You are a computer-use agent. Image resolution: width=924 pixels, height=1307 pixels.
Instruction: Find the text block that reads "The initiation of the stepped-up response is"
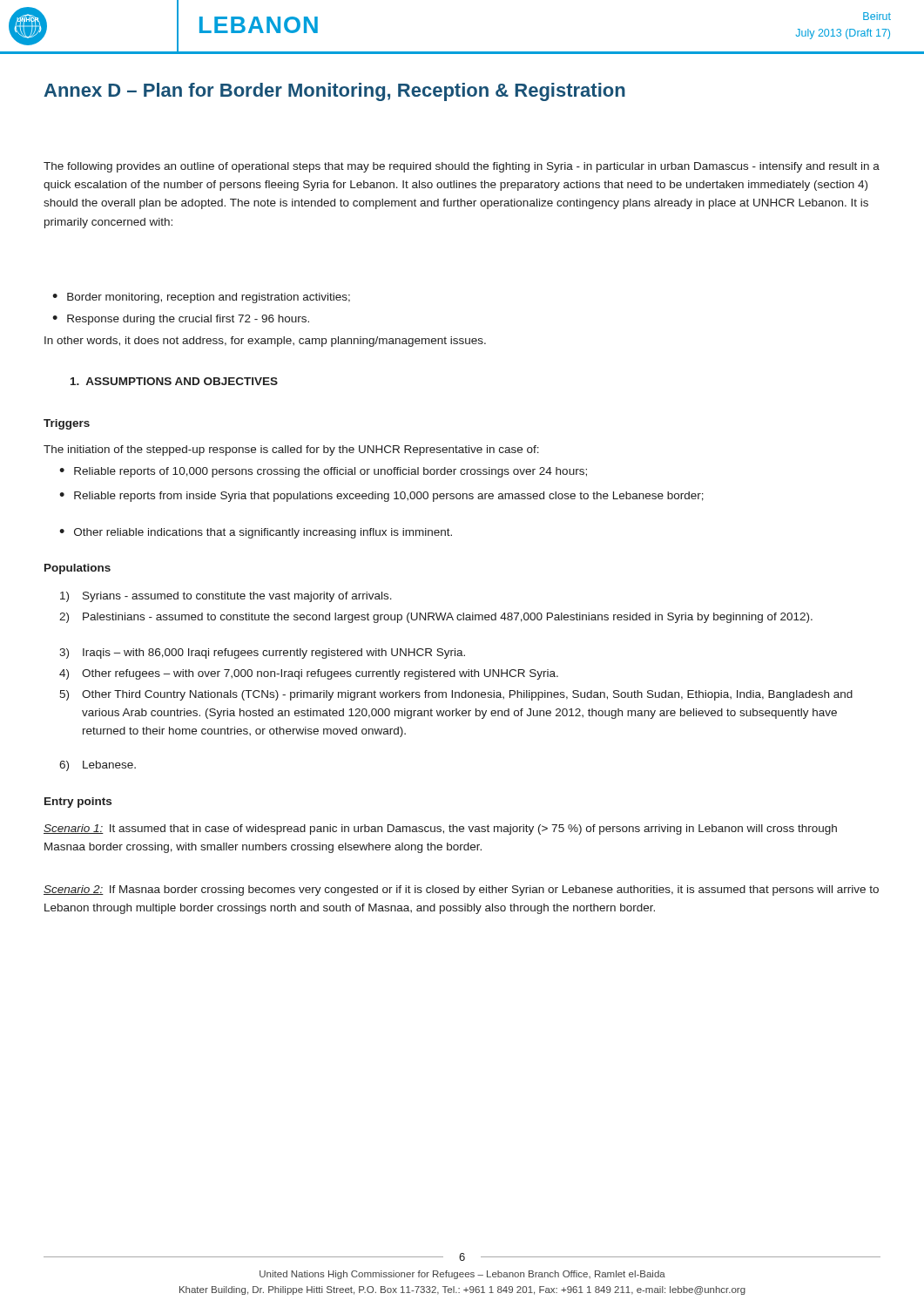[x=292, y=449]
